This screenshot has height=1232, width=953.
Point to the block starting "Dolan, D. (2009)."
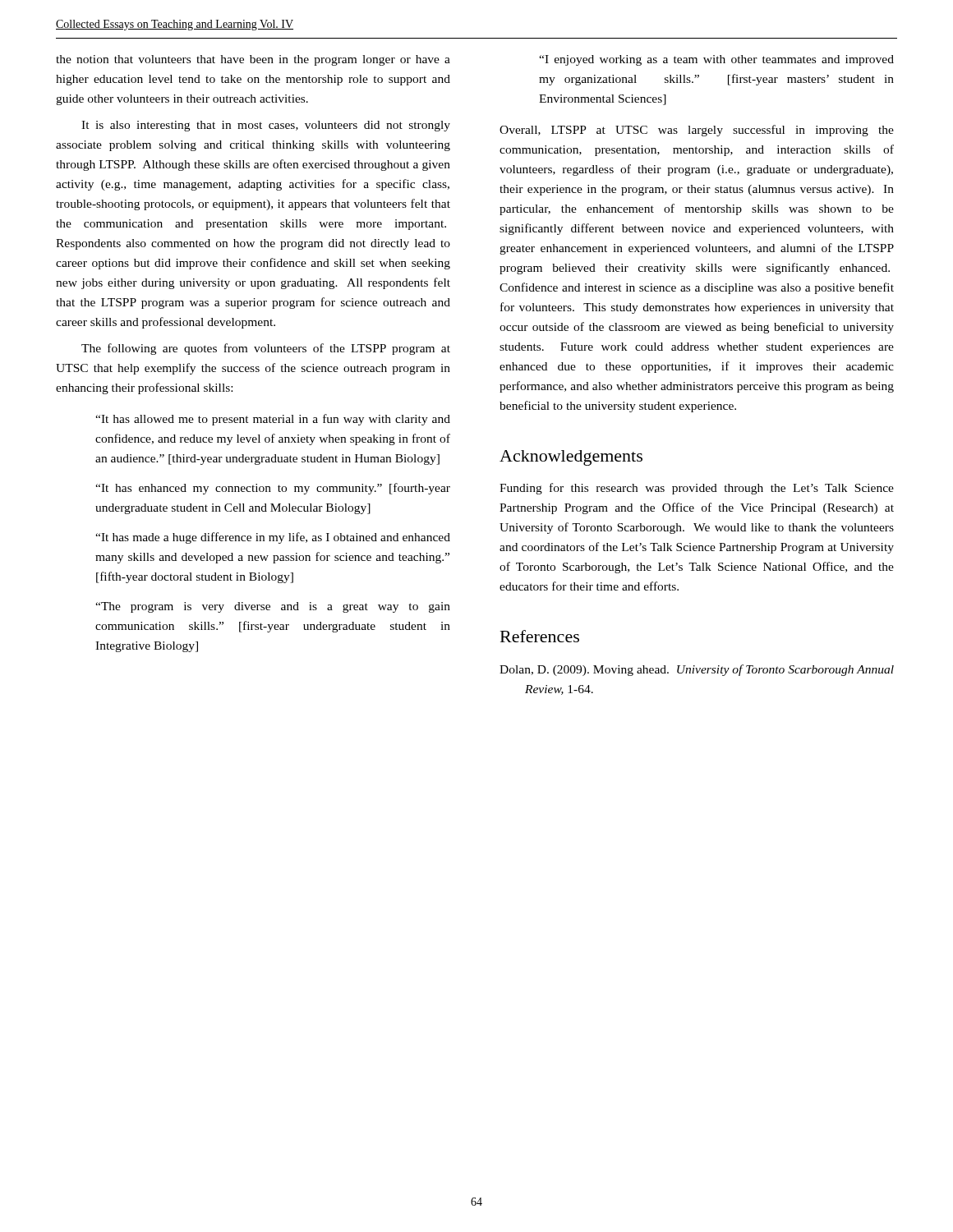click(x=697, y=679)
